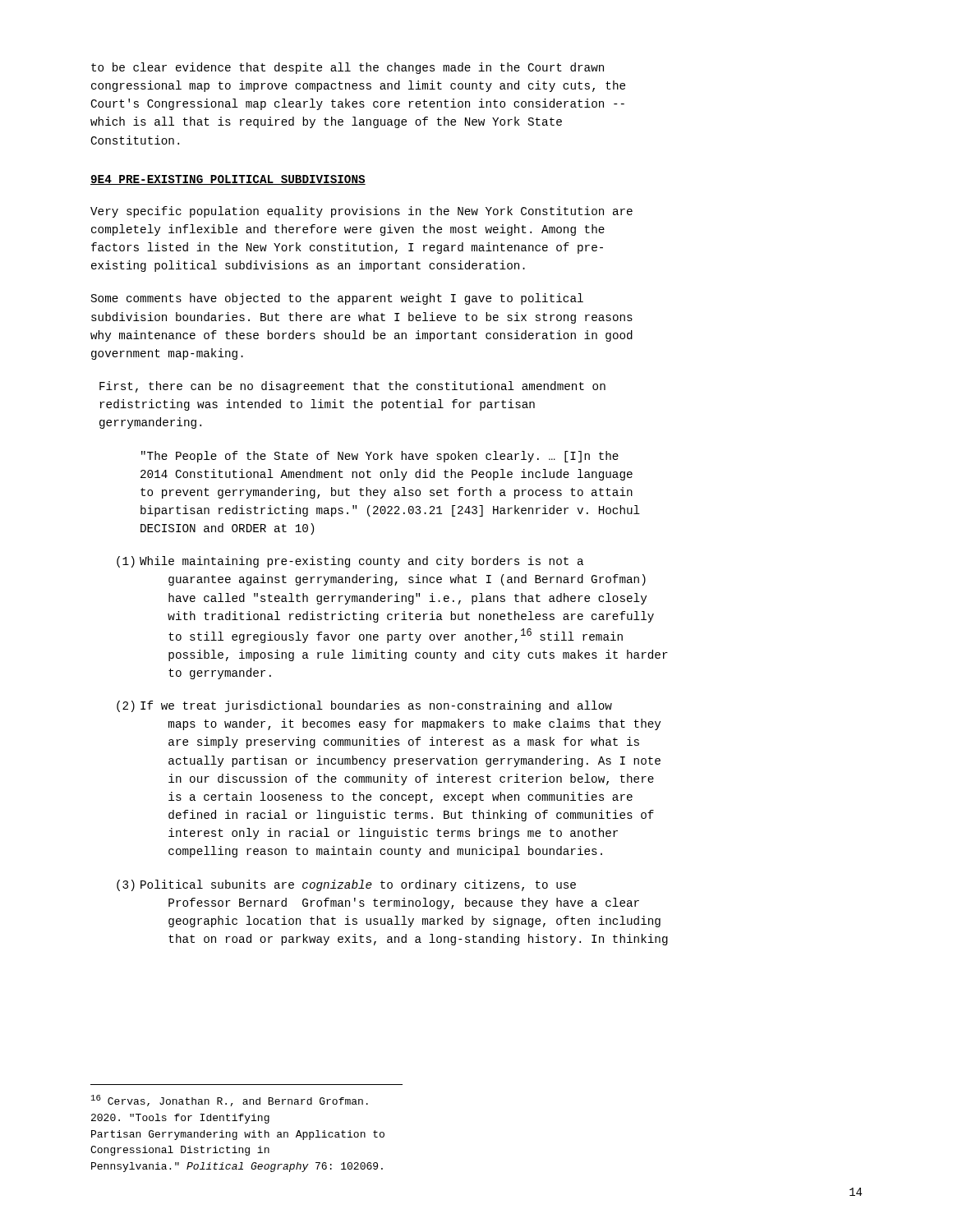This screenshot has width=953, height=1232.
Task: Find the passage starting "9E4 PRE-EXISTING POLITICAL SUBDIVISIONS"
Action: tap(228, 180)
